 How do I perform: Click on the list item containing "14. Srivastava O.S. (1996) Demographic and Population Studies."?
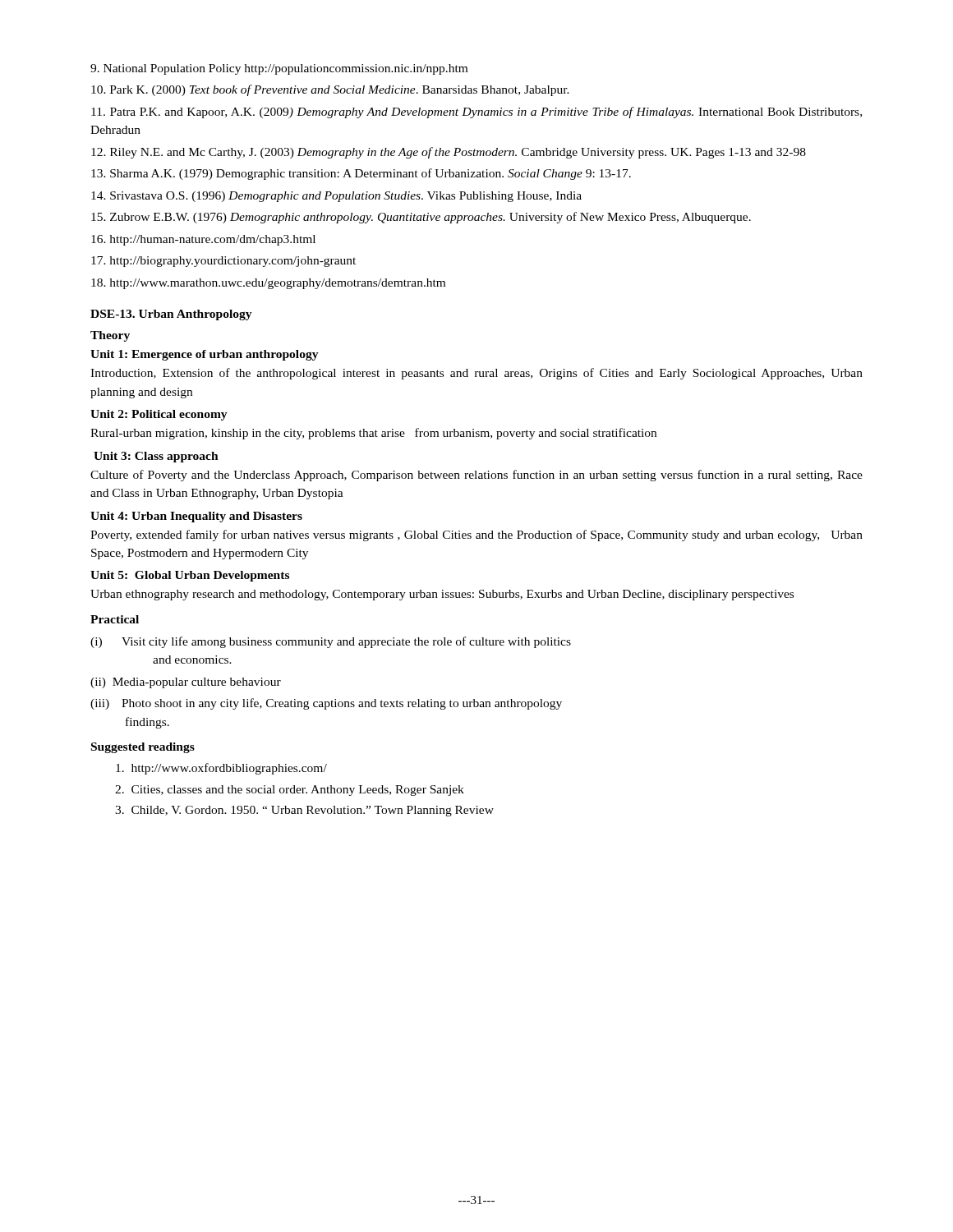[x=336, y=195]
